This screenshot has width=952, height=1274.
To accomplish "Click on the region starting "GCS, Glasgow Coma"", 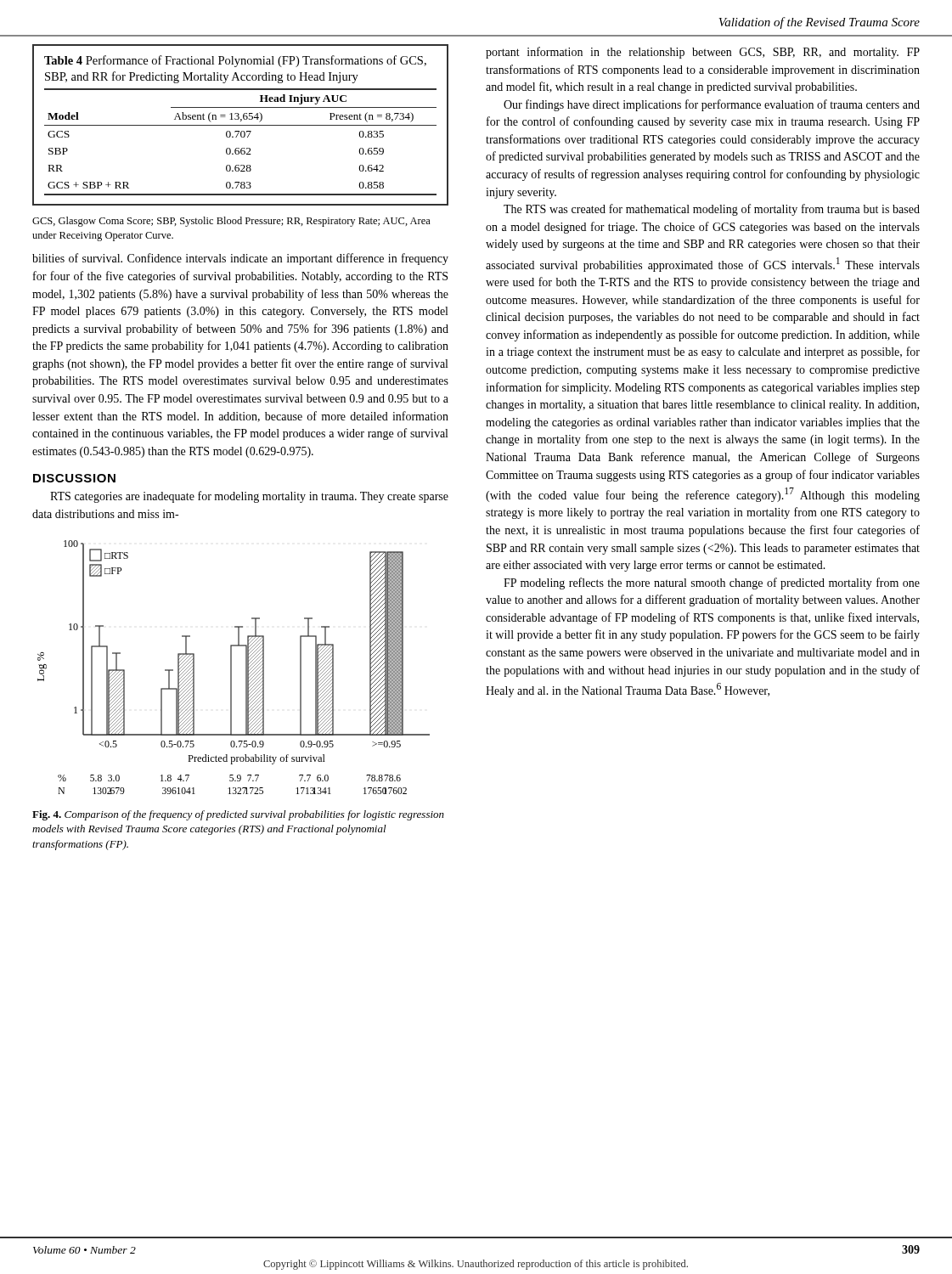I will (x=231, y=228).
